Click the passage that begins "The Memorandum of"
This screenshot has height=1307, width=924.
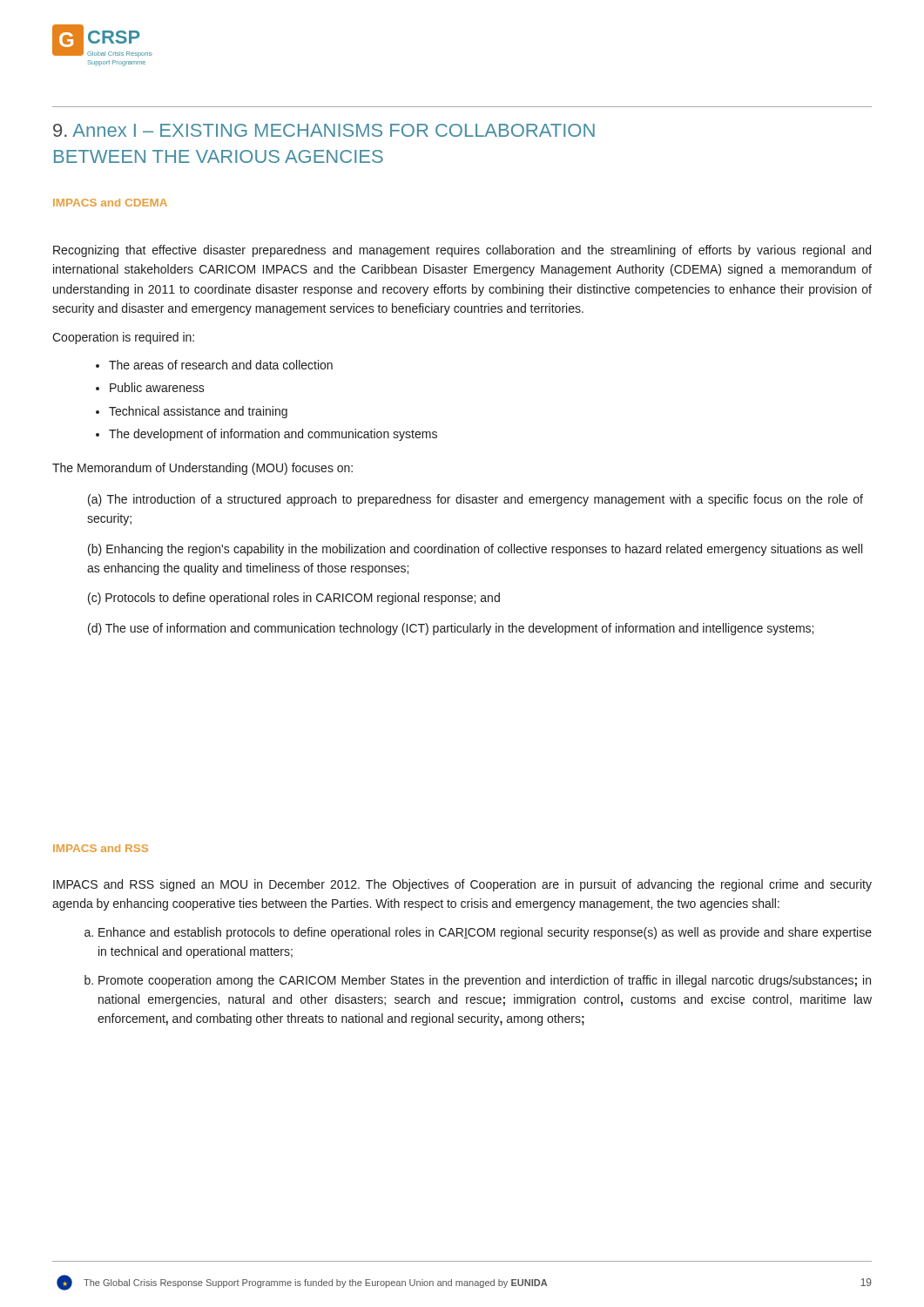tap(203, 467)
